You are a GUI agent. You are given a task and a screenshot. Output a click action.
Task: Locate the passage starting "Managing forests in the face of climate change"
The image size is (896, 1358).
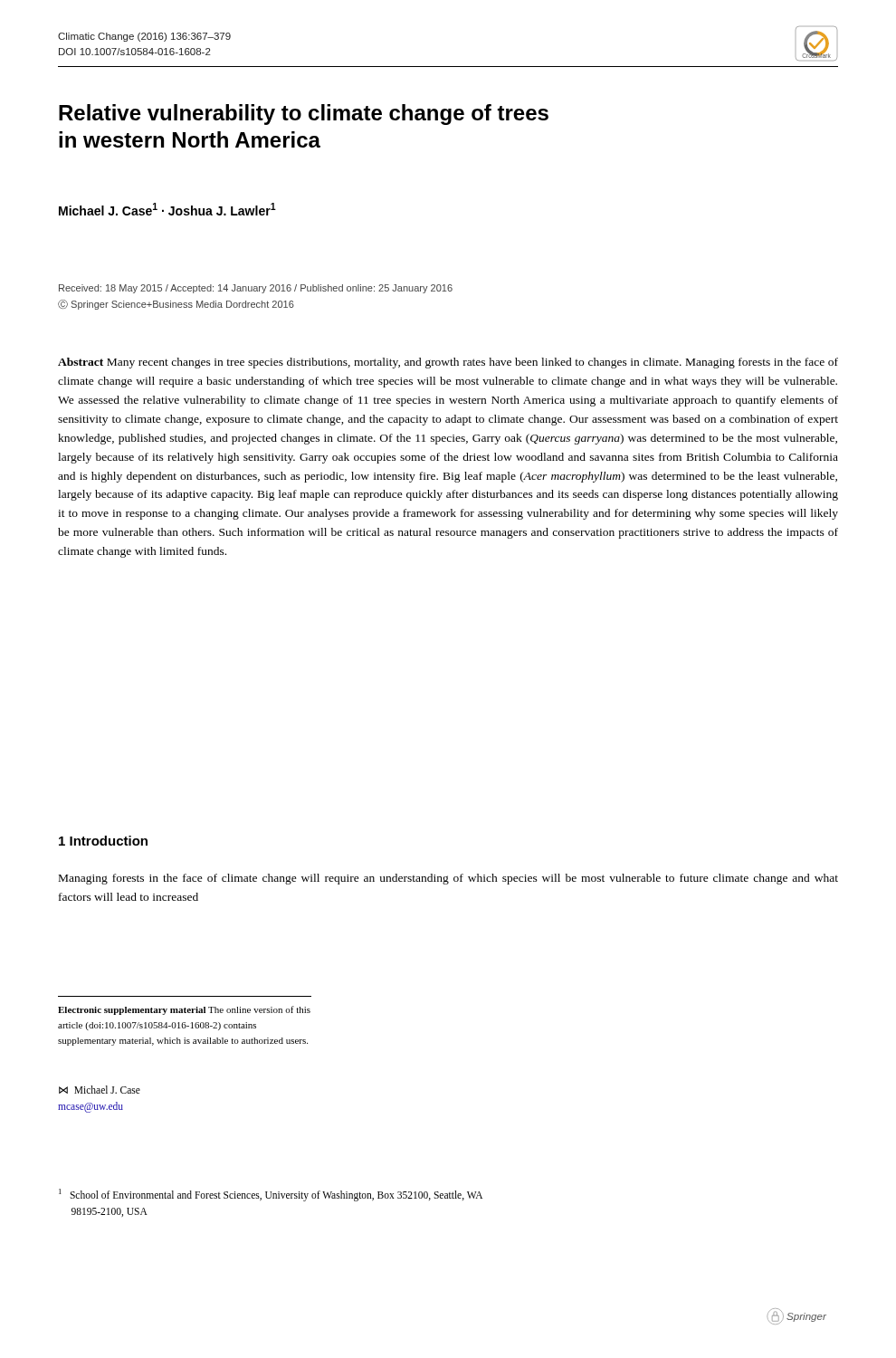point(448,888)
